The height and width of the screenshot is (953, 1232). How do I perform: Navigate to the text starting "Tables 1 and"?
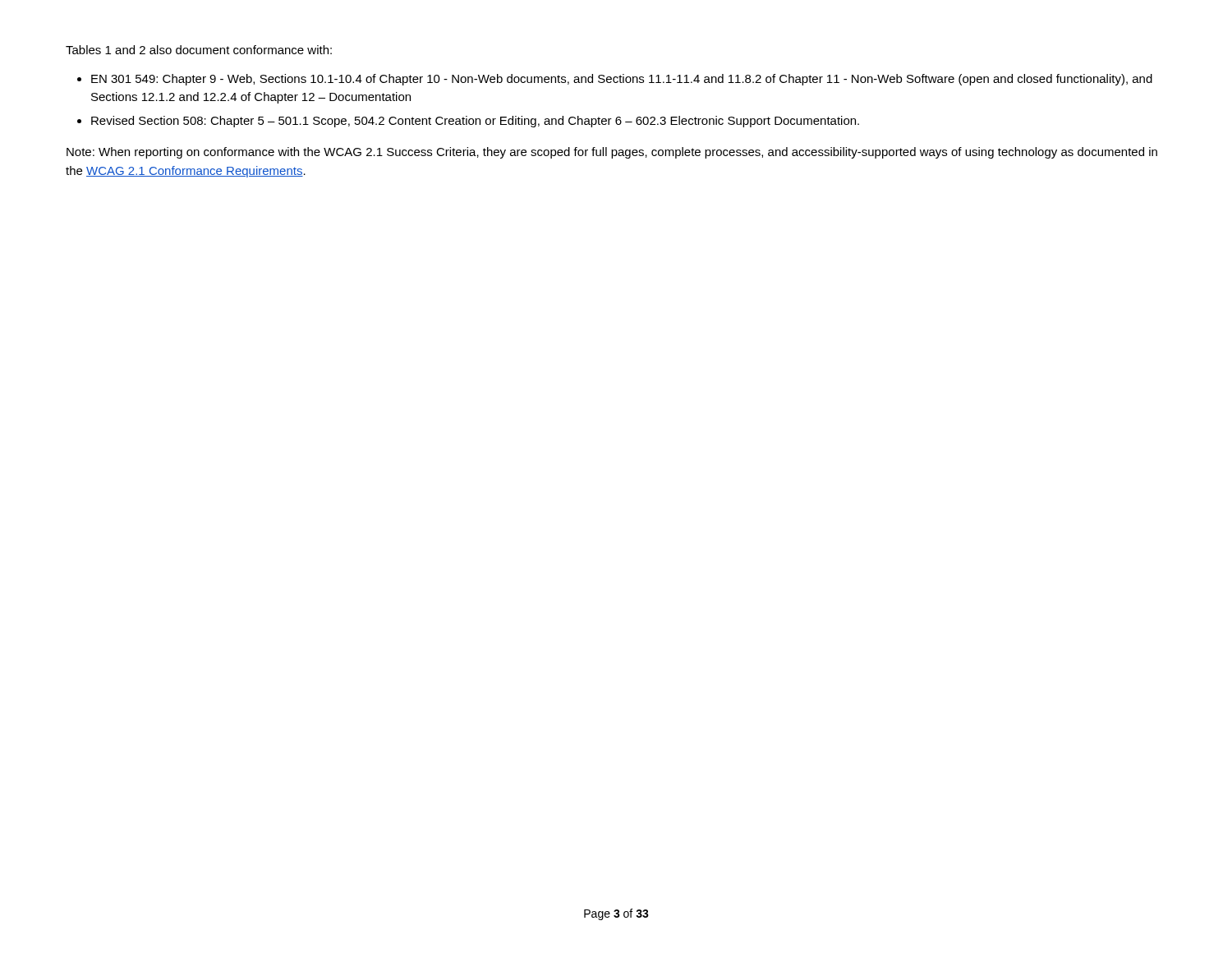[199, 50]
